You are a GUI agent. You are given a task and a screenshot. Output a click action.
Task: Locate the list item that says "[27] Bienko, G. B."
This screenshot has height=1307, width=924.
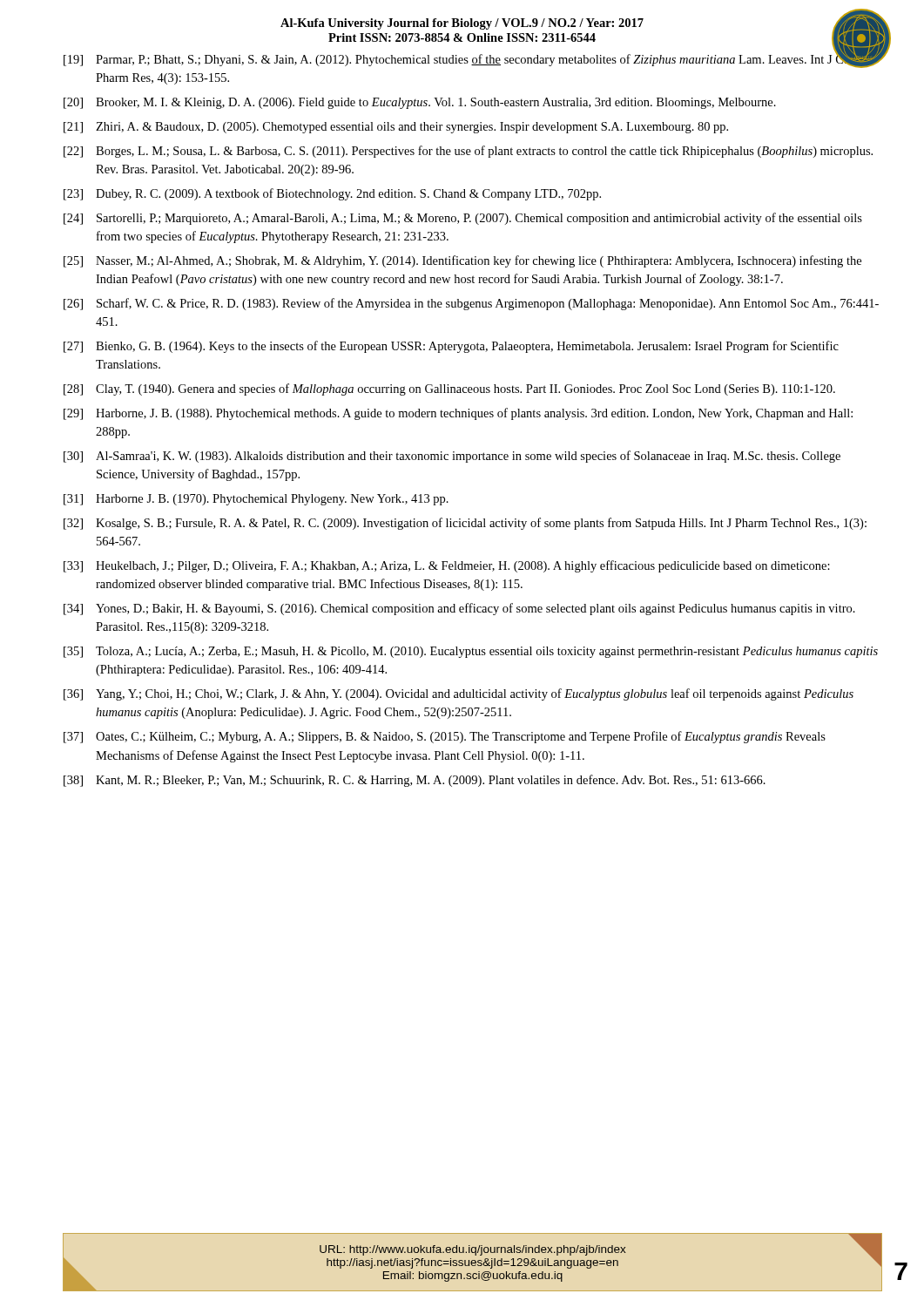click(472, 356)
